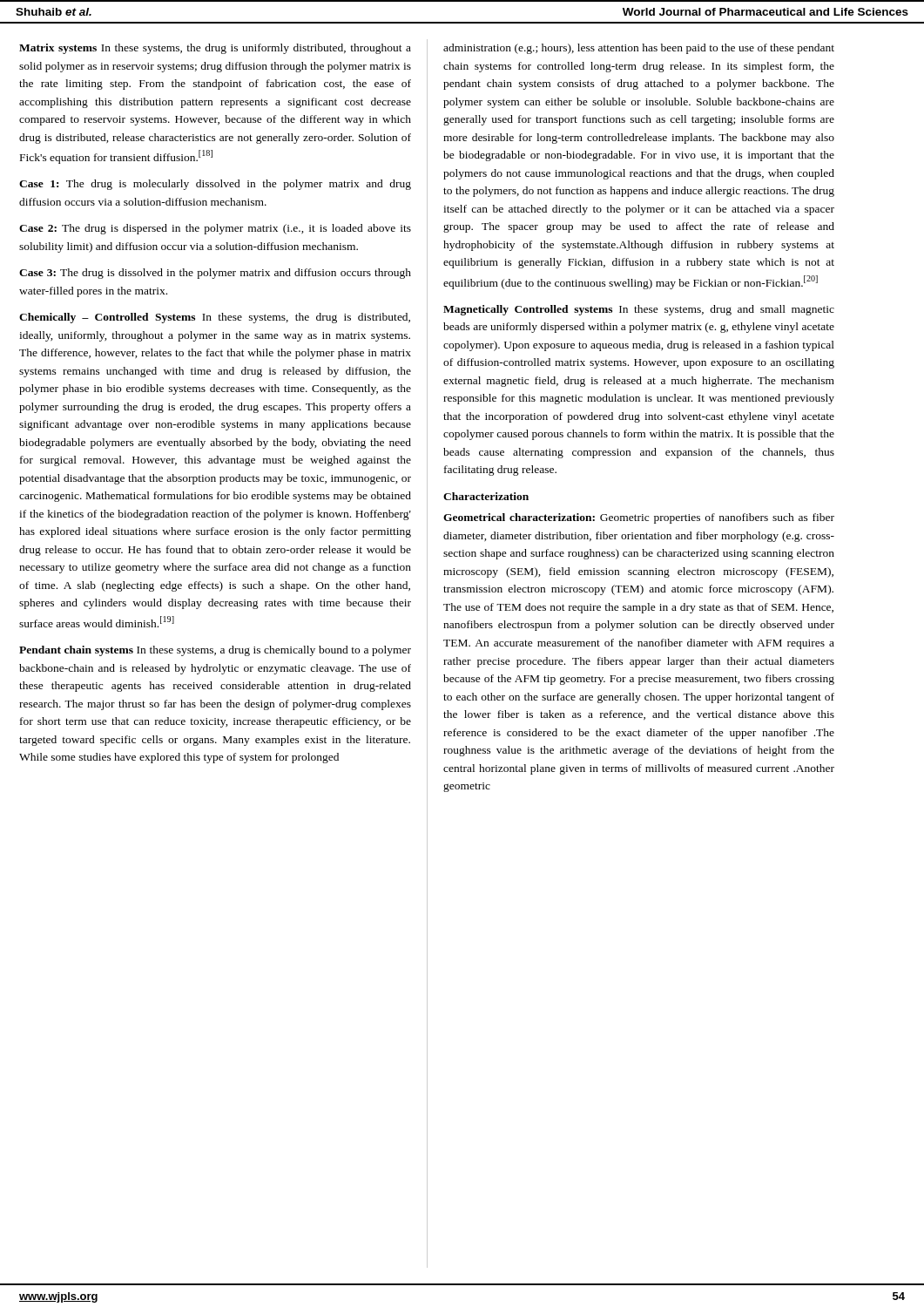Click the passage that begins "Case 3: The drug is dissolved in"
924x1307 pixels.
pos(215,282)
